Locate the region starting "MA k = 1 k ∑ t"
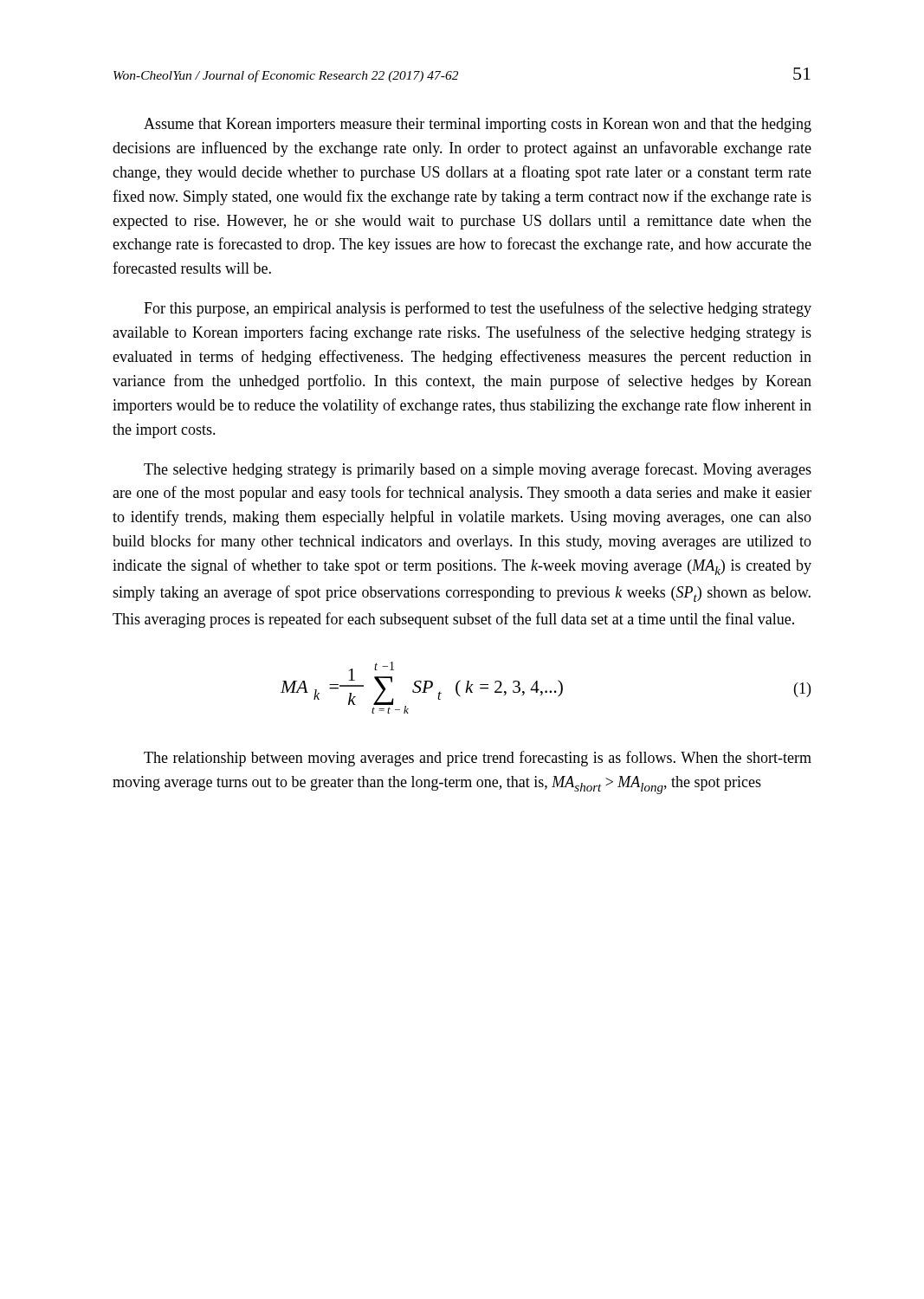Viewport: 924px width, 1299px height. 546,689
